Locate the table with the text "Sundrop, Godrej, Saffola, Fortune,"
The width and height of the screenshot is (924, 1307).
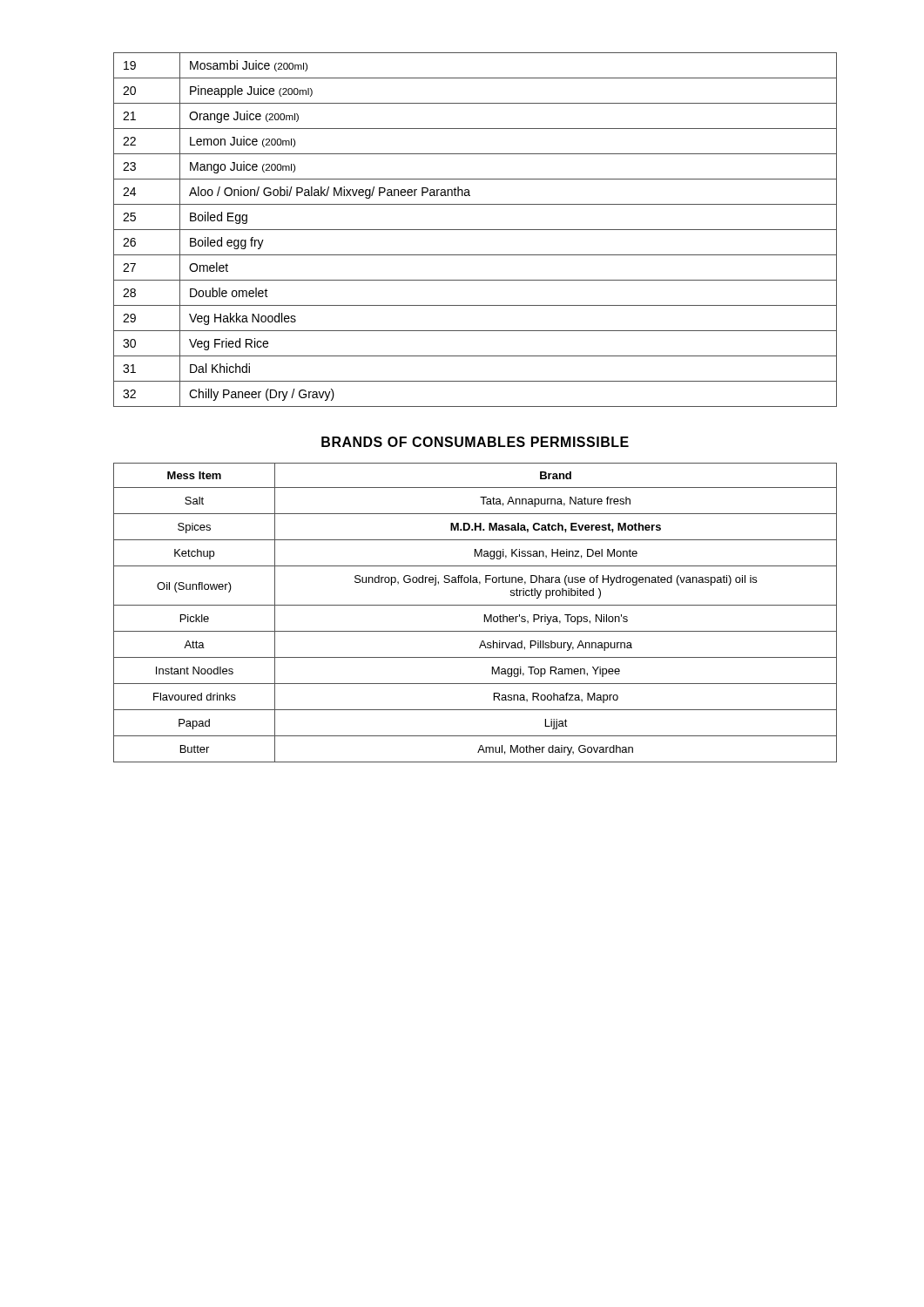475,613
